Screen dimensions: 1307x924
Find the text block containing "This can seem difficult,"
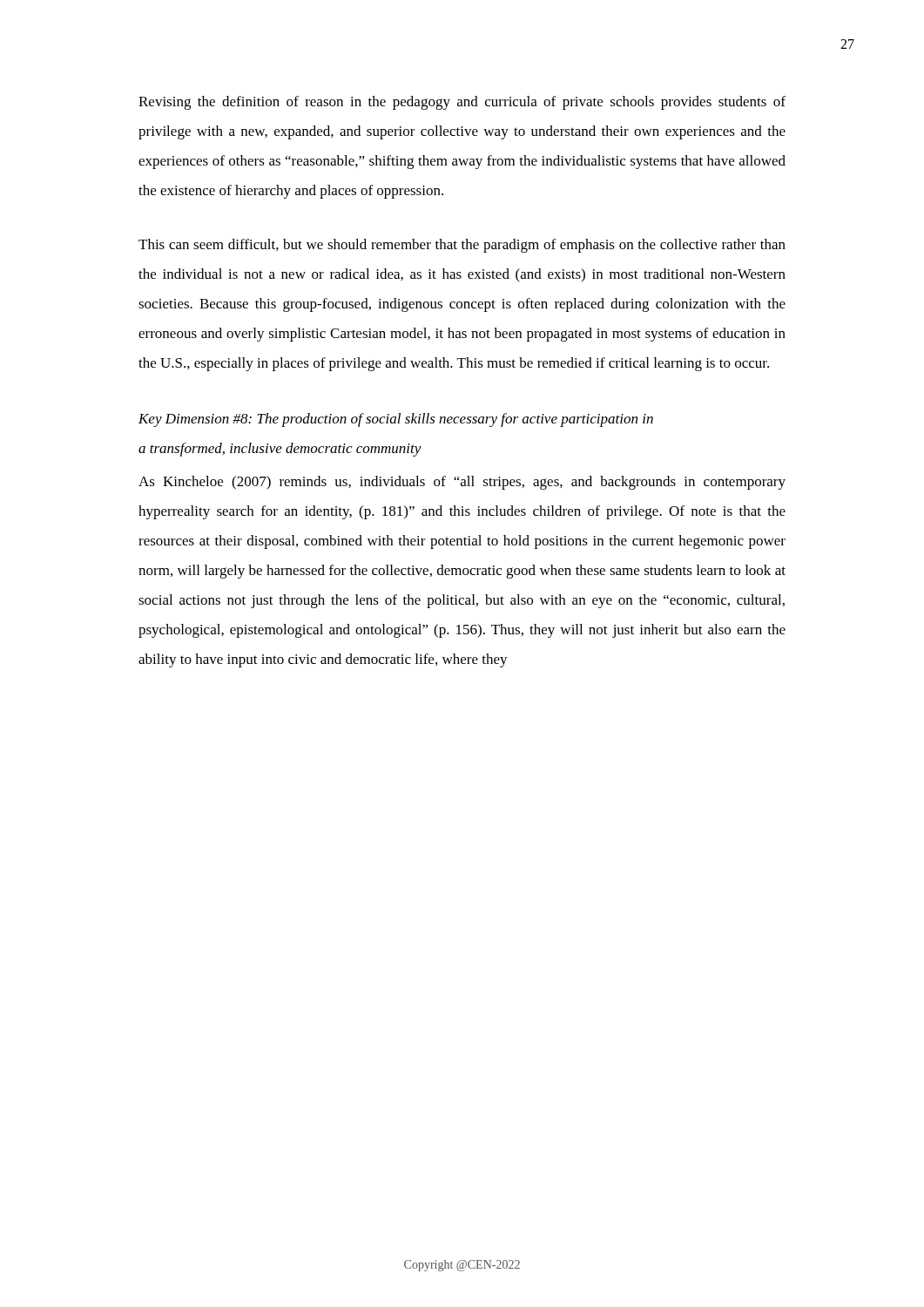462,304
